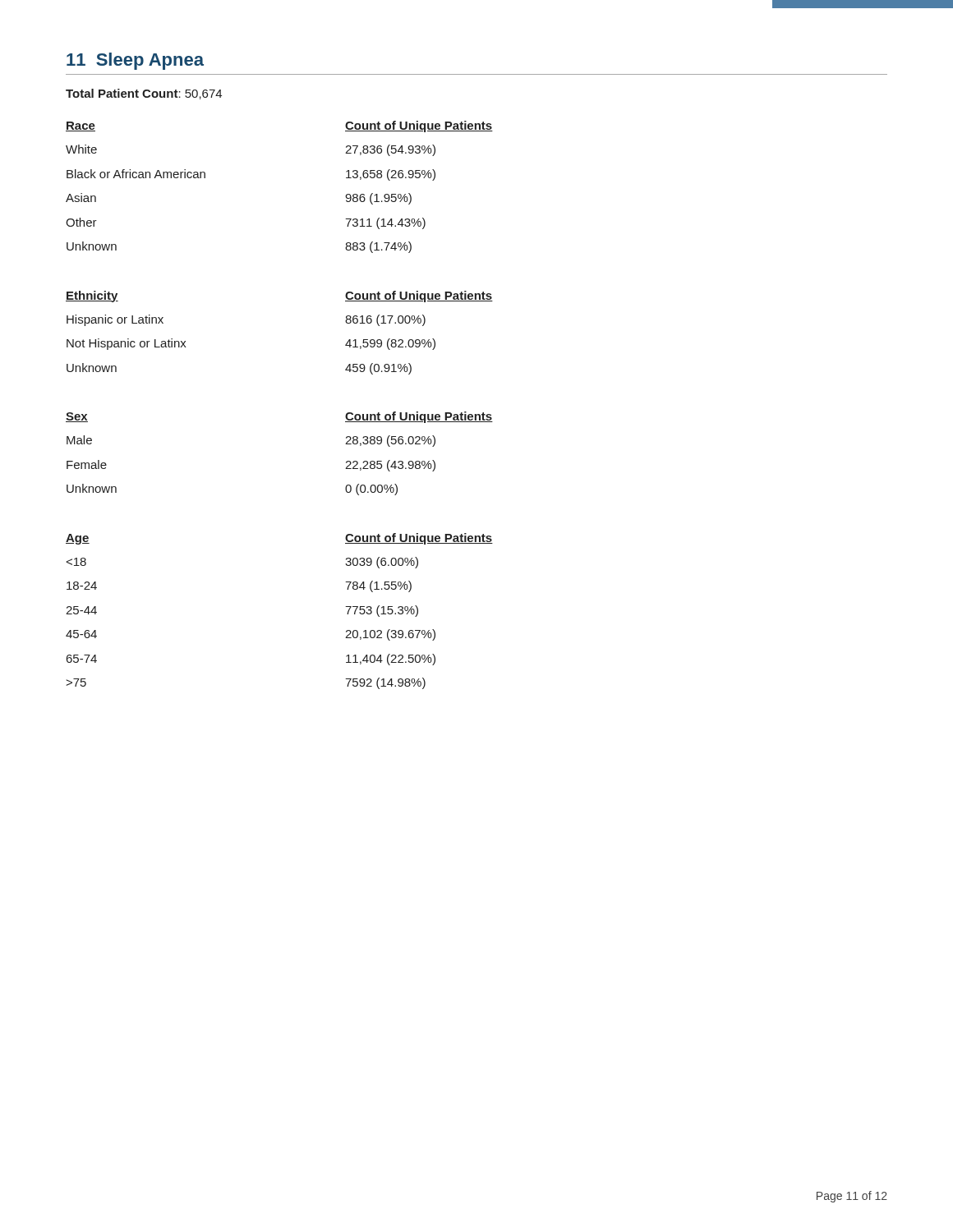953x1232 pixels.
Task: Click on the table containing "Age 75 Count of Unique"
Action: click(476, 612)
